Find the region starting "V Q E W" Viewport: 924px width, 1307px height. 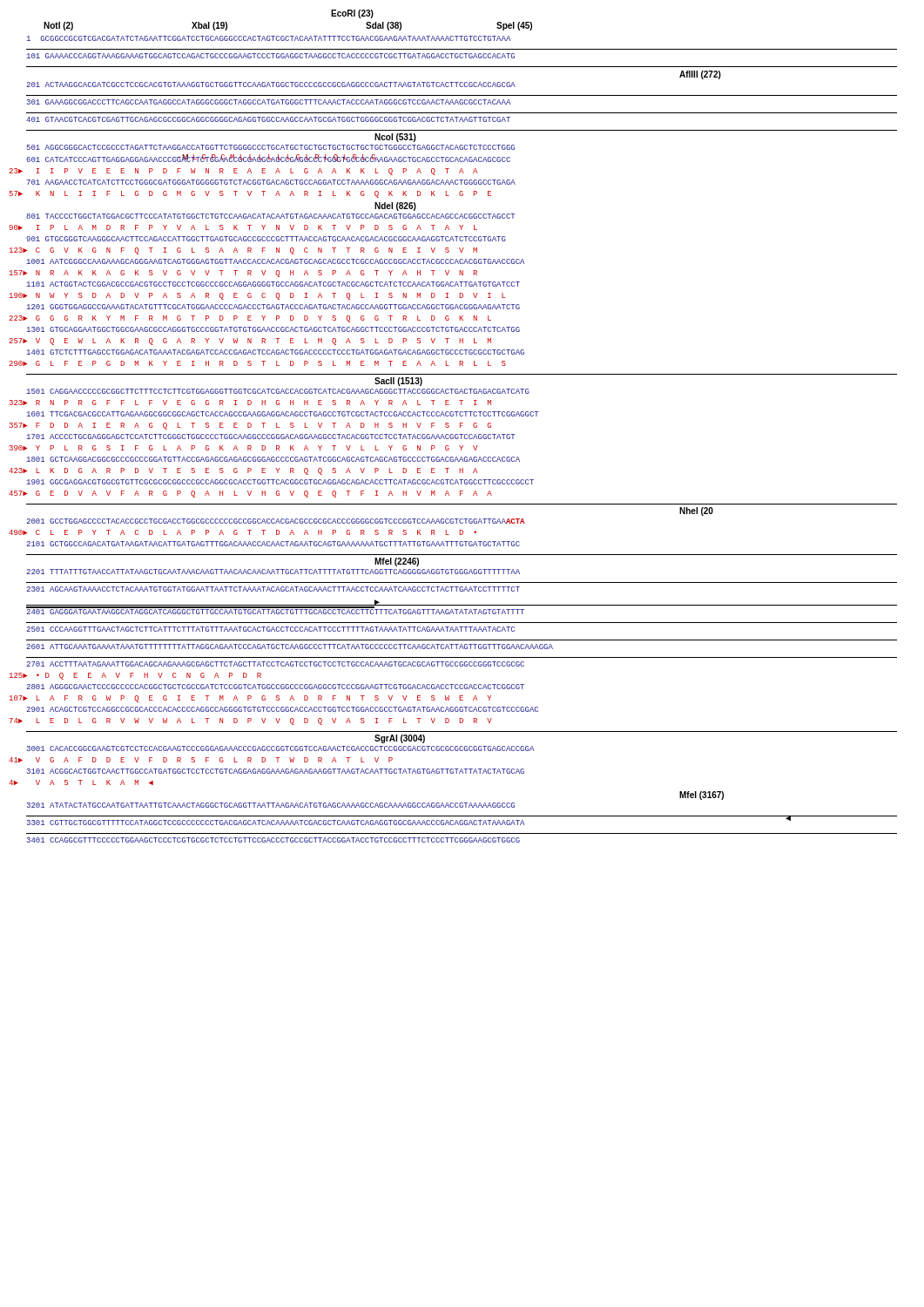(259, 342)
